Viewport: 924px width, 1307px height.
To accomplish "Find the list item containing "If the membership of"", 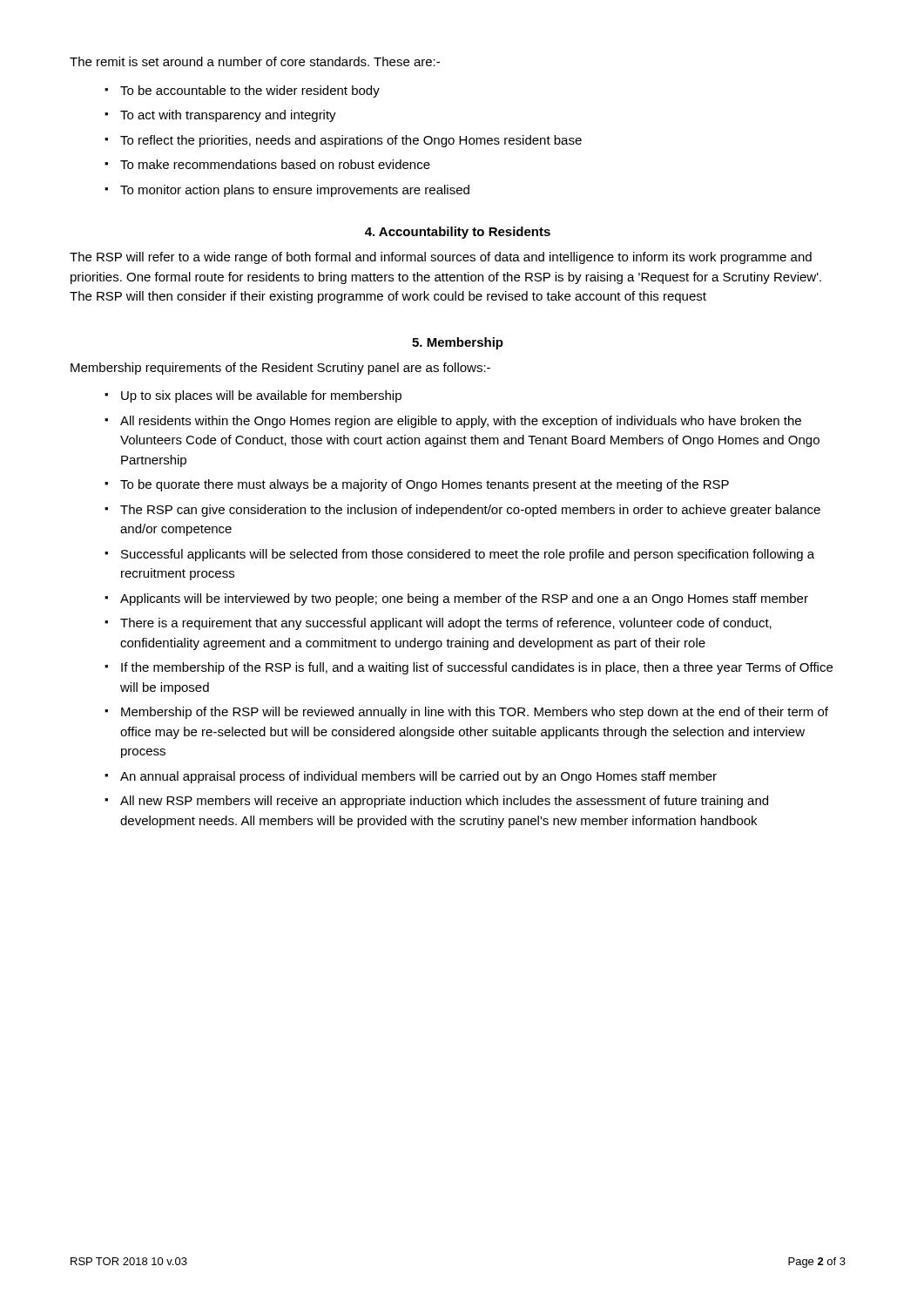I will click(x=477, y=677).
